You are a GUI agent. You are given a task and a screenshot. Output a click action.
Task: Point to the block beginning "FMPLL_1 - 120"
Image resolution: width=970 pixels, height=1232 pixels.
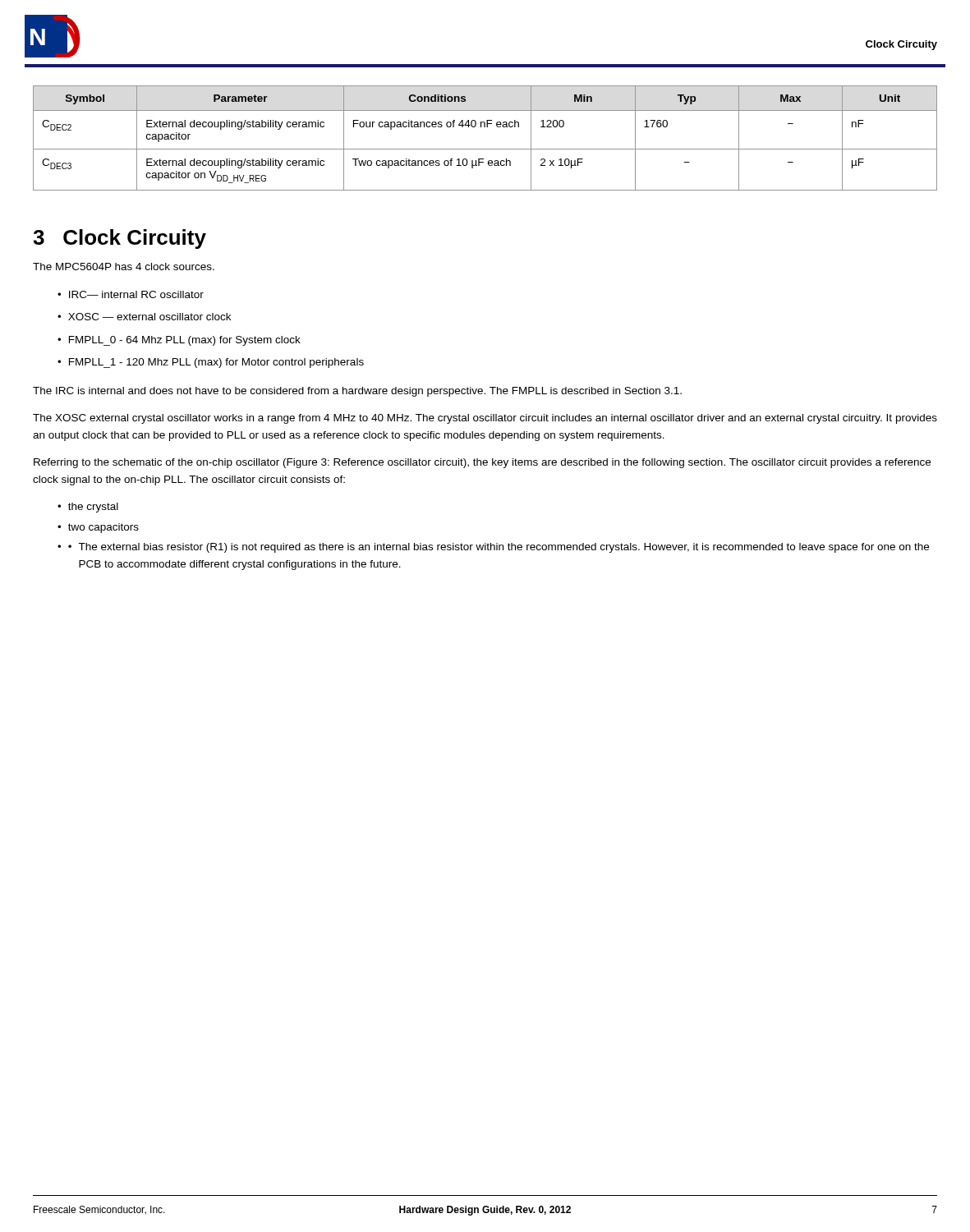pyautogui.click(x=216, y=362)
